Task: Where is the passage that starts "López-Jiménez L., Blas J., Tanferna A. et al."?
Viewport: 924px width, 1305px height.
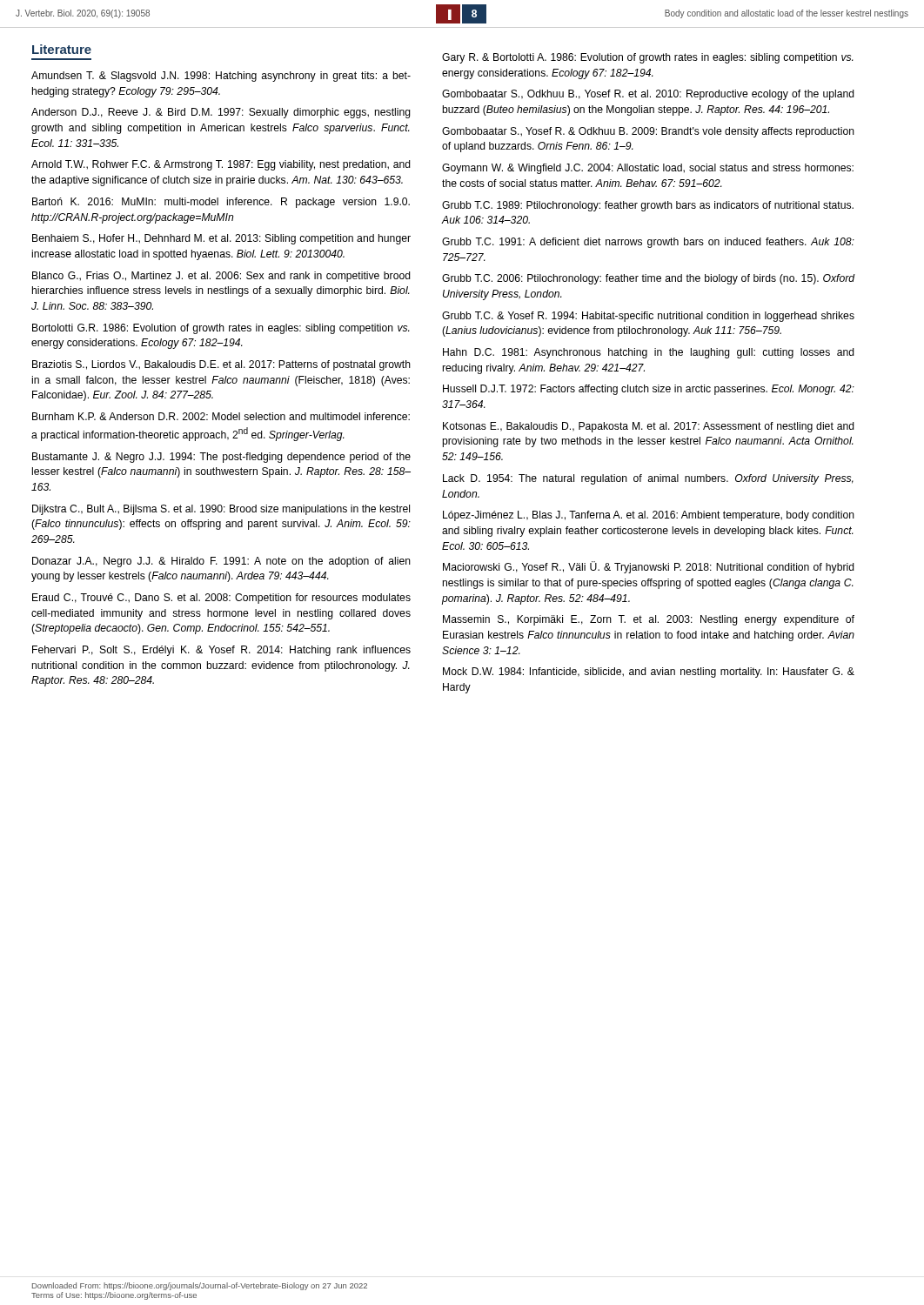Action: 648,531
